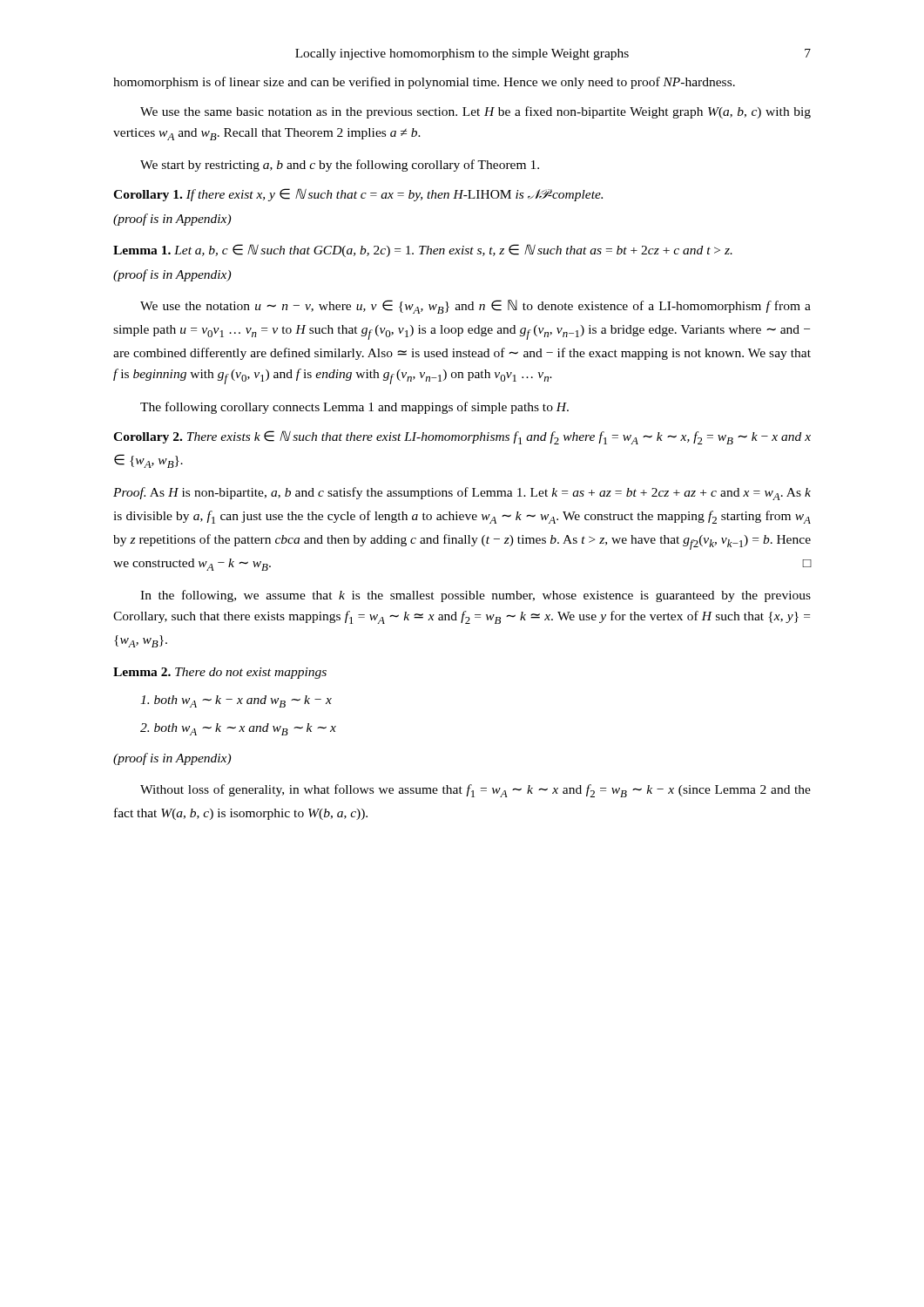Select the text block that says "Lemma 2. There do"
This screenshot has height=1307, width=924.
220,672
